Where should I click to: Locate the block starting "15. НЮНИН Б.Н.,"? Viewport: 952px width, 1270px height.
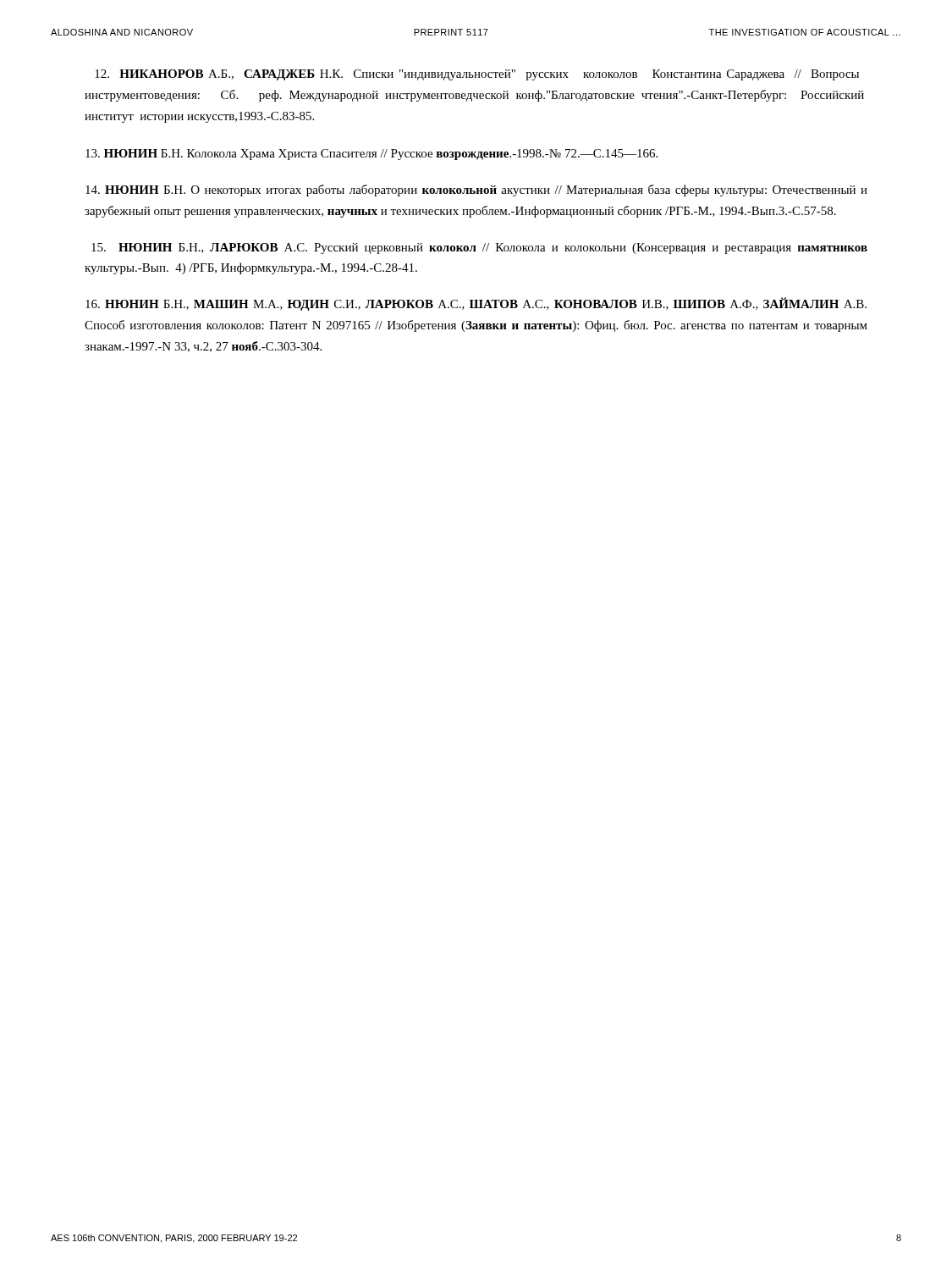click(476, 257)
